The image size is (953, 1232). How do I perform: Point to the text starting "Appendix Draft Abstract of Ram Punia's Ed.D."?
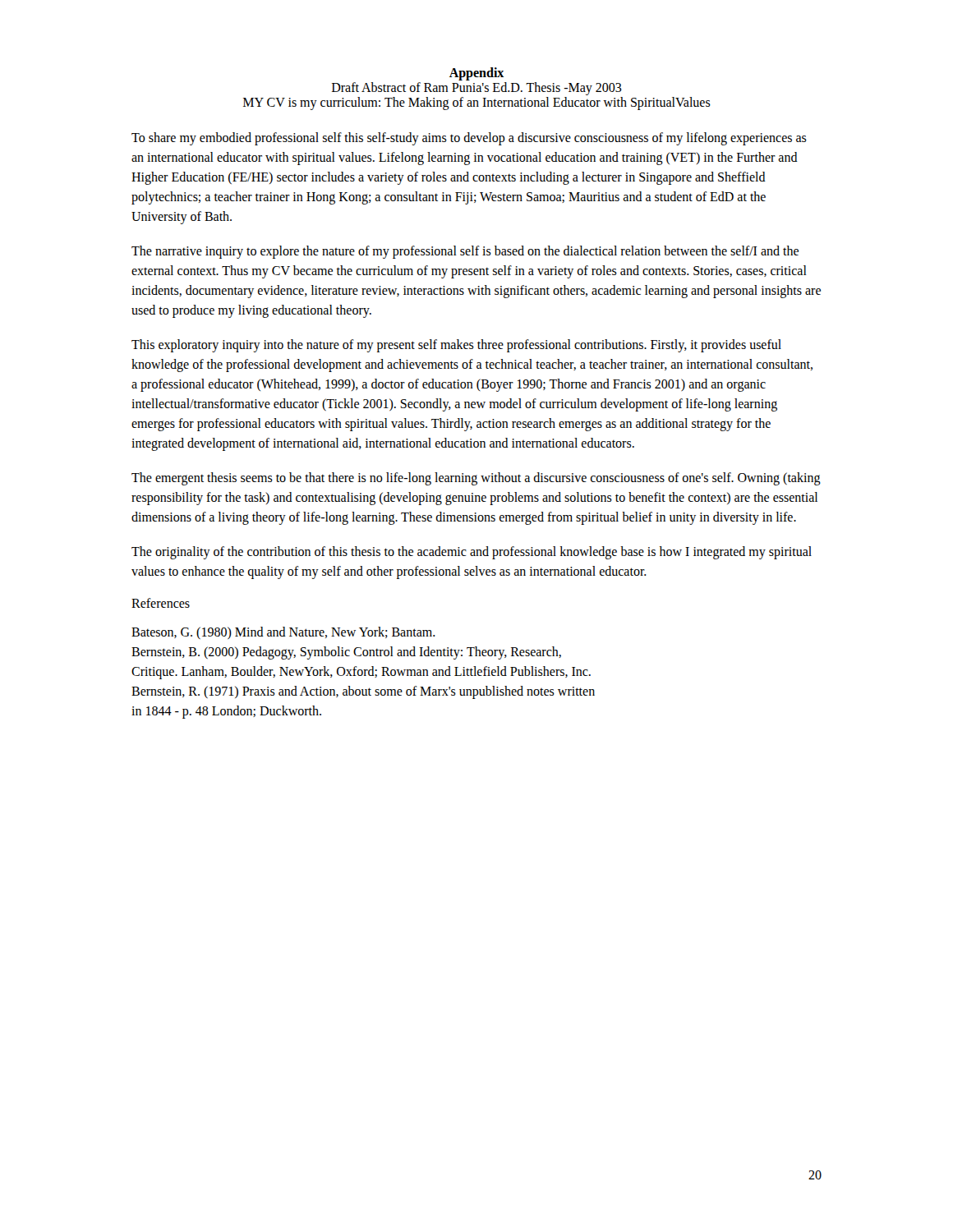pyautogui.click(x=476, y=88)
